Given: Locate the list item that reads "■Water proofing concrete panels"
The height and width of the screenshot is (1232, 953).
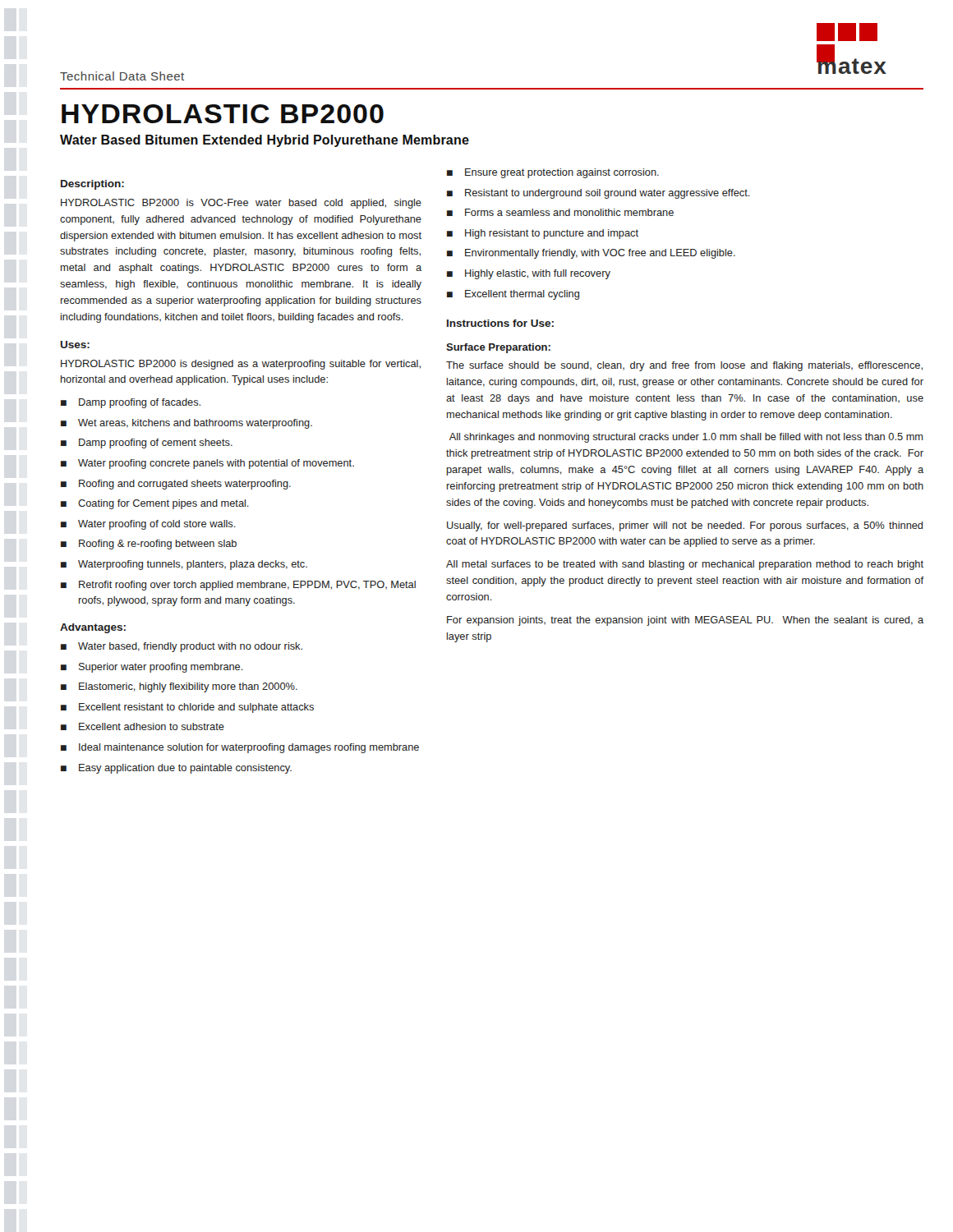Looking at the screenshot, I should click(241, 464).
